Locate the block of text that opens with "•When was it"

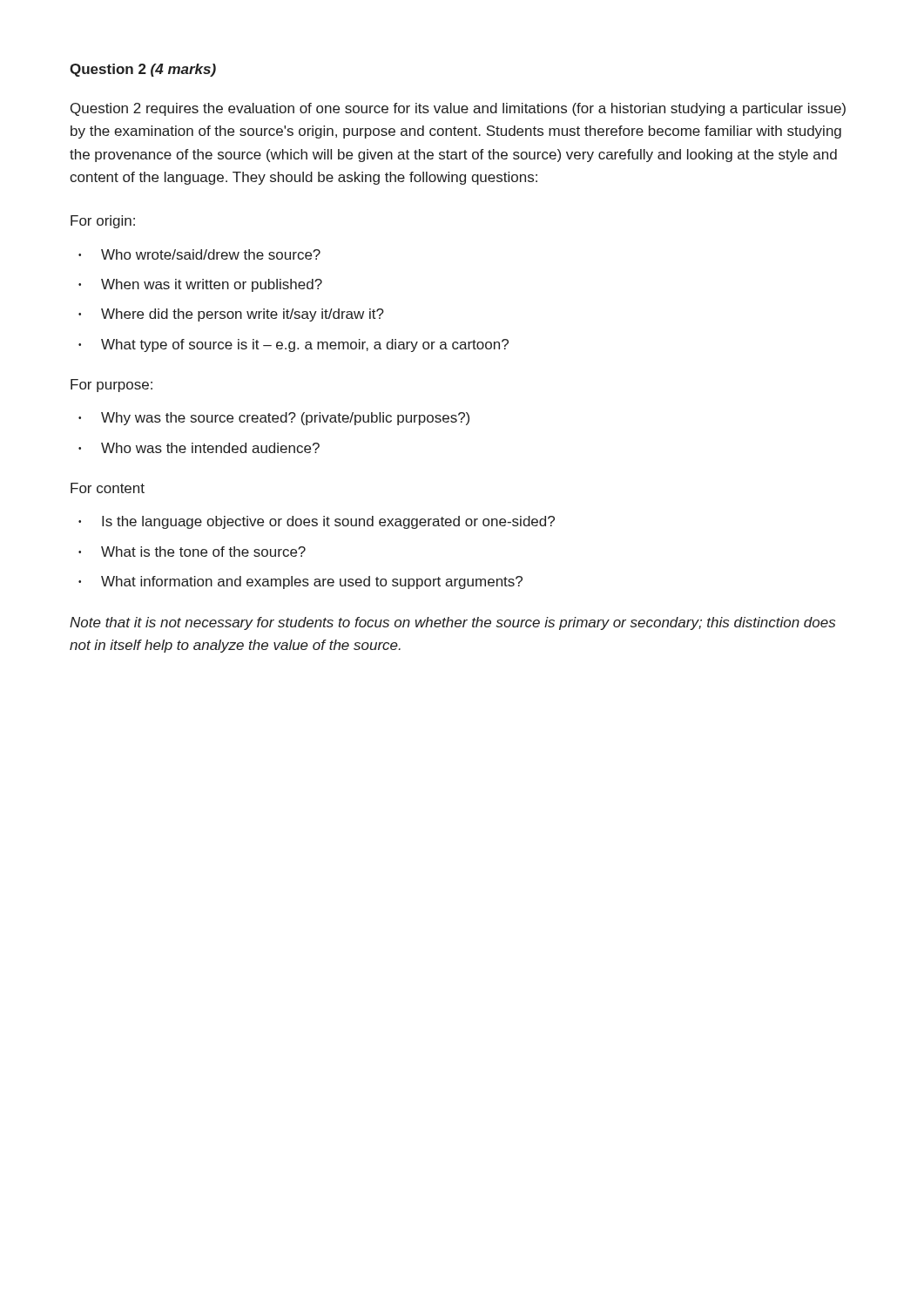pyautogui.click(x=200, y=285)
